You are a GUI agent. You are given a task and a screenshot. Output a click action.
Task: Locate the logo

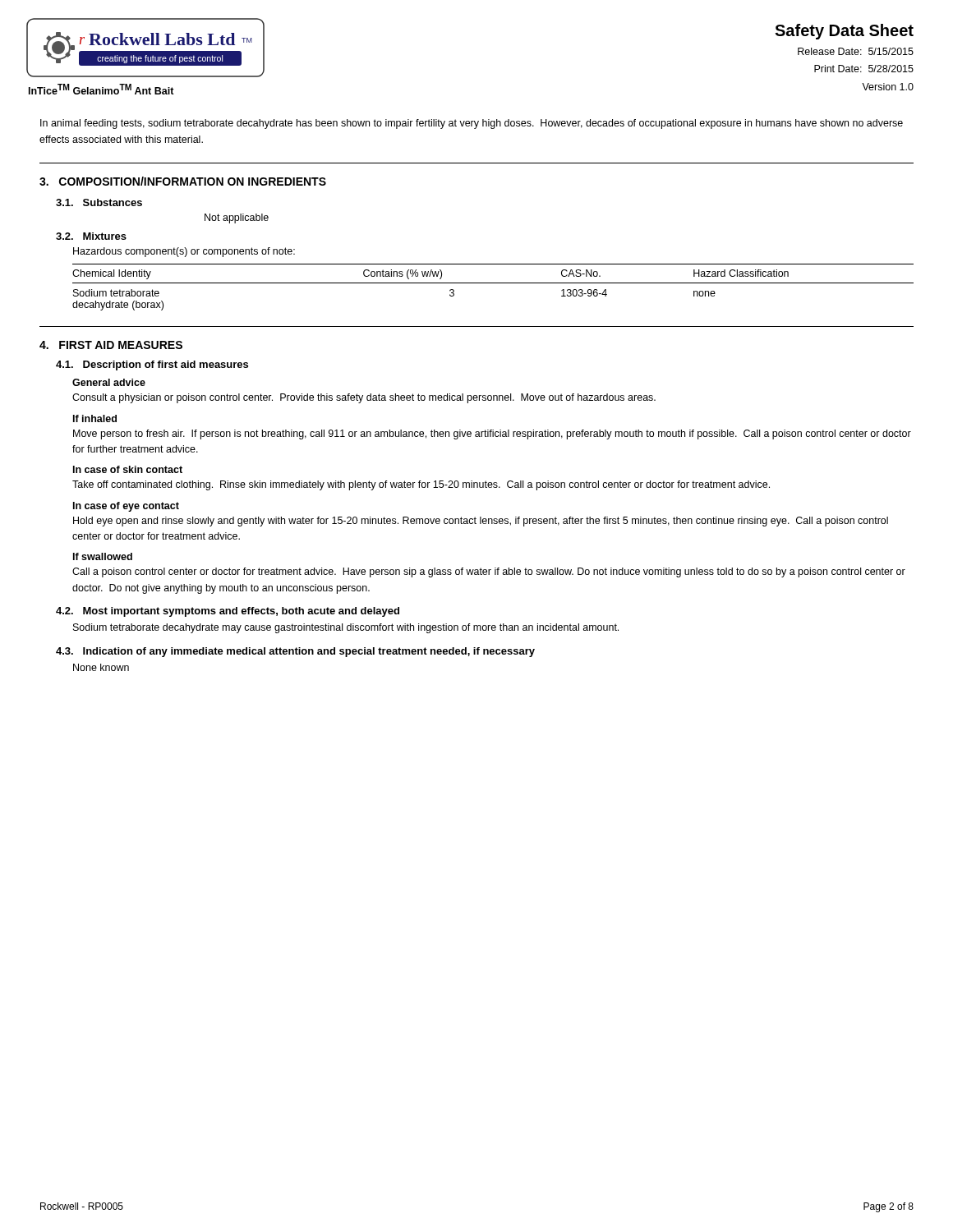tap(145, 58)
